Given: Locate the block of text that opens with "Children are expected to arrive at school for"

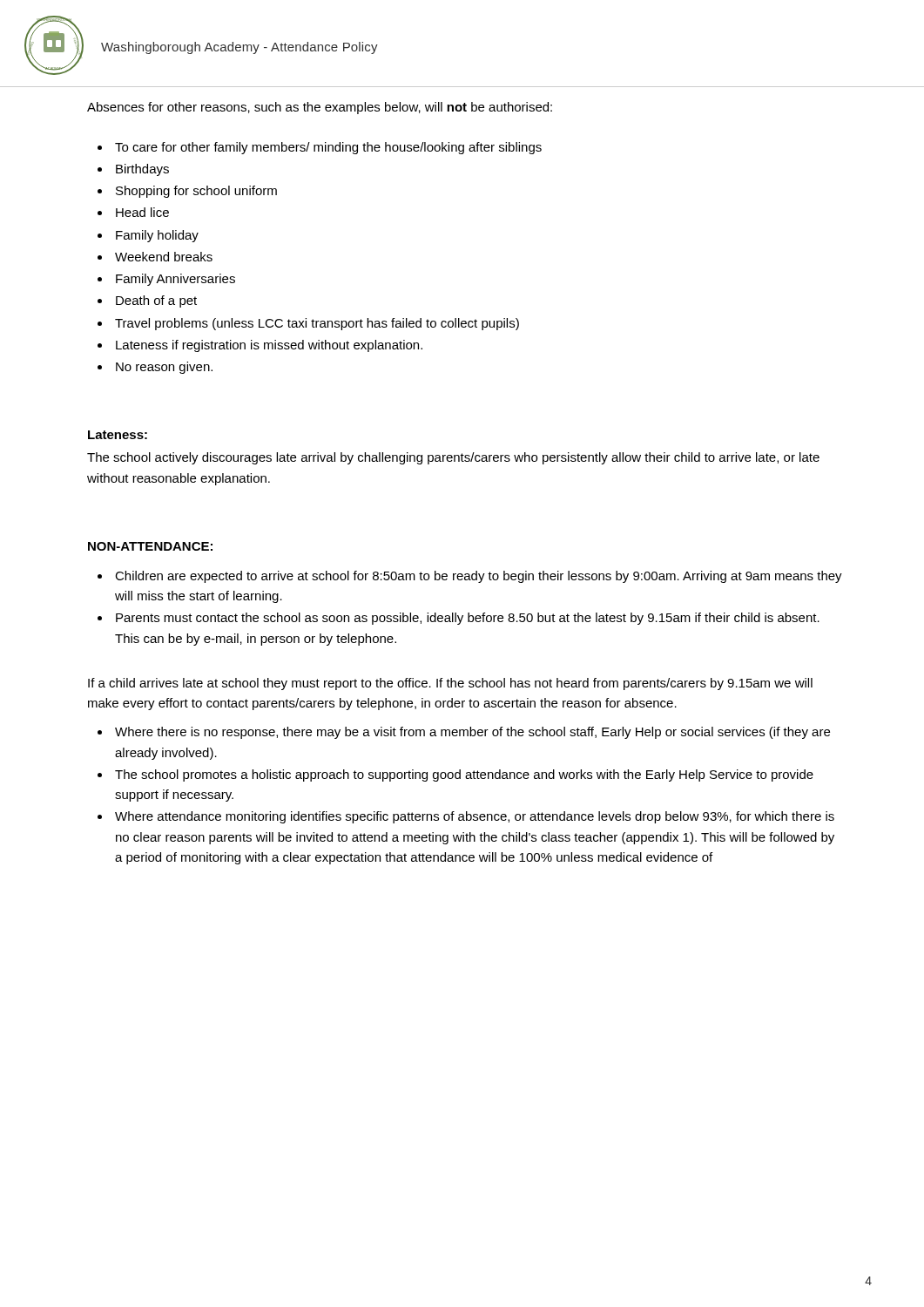Looking at the screenshot, I should [478, 585].
